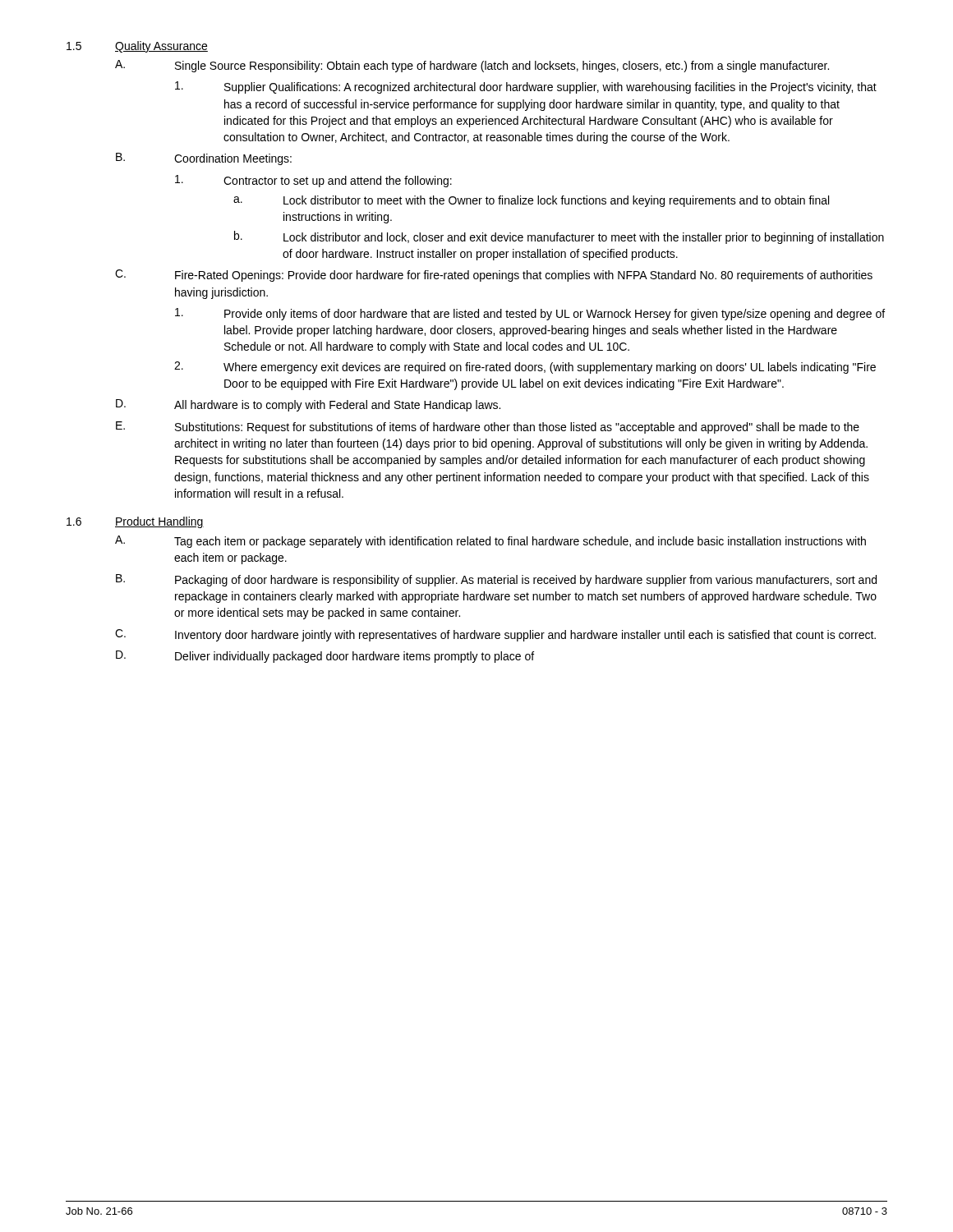Find the list item with the text "D. Deliver individually packaged door"
The image size is (953, 1232).
pyautogui.click(x=501, y=656)
